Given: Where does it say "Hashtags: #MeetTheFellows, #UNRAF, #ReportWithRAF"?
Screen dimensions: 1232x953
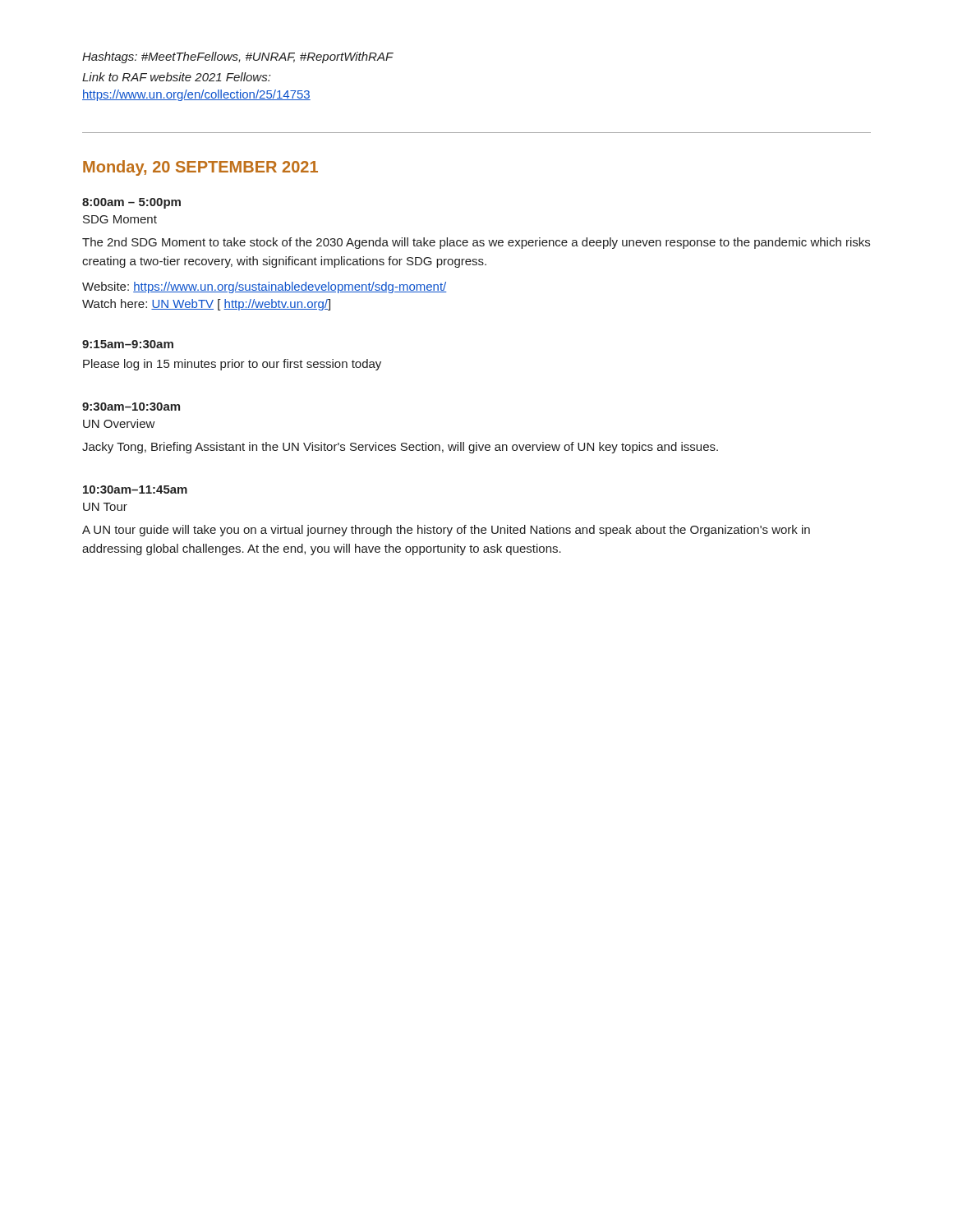Looking at the screenshot, I should coord(237,56).
